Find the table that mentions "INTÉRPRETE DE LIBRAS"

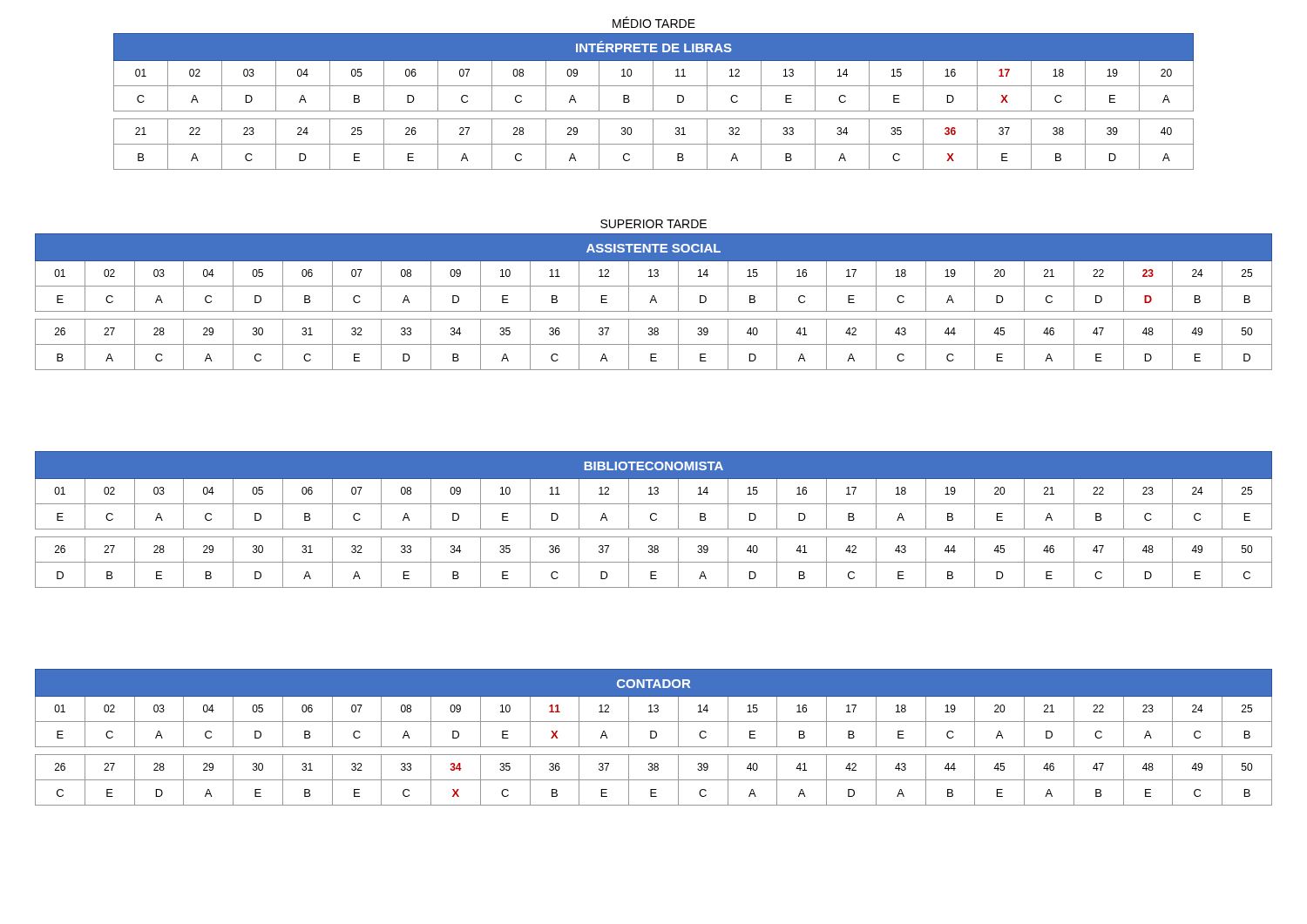point(654,101)
